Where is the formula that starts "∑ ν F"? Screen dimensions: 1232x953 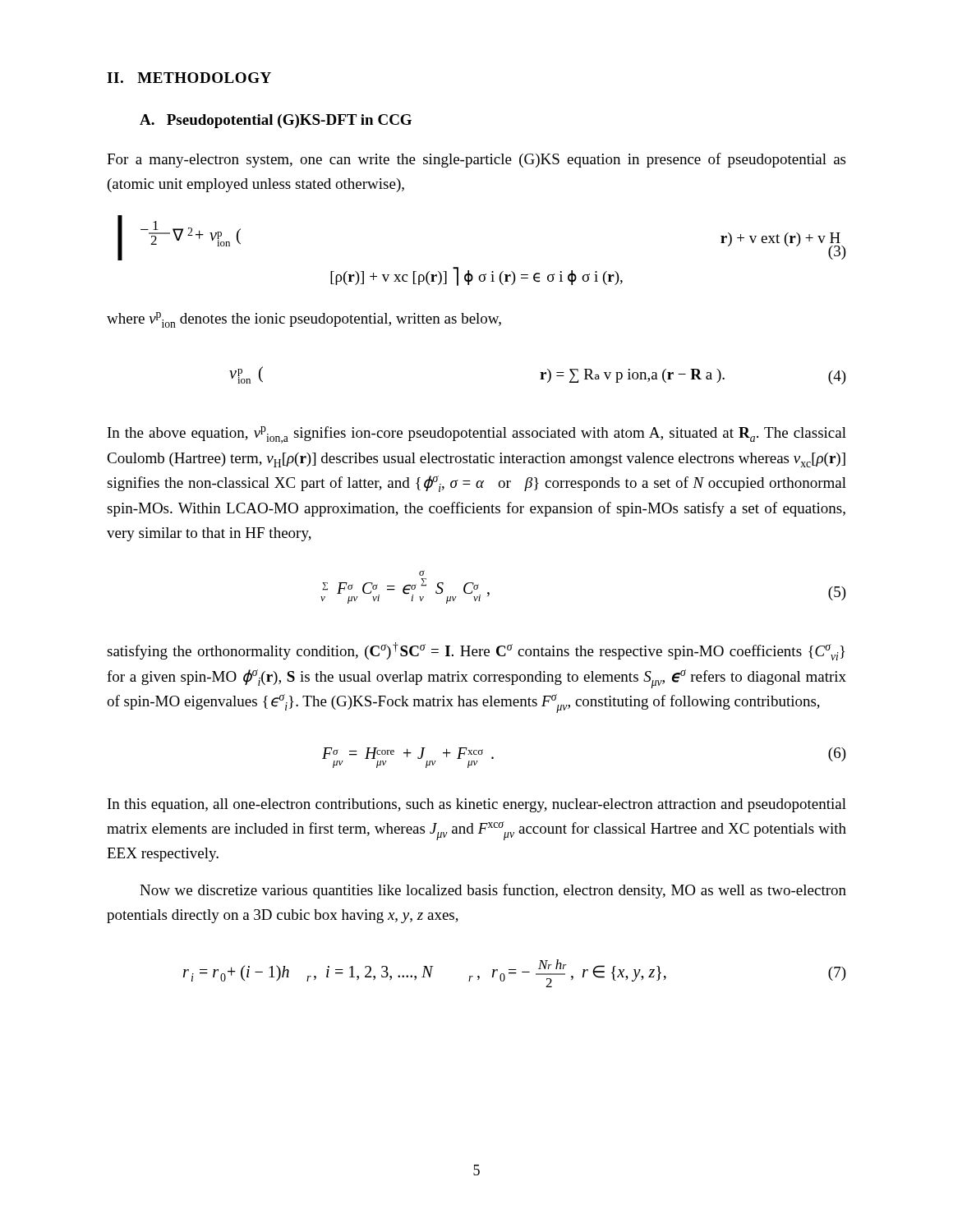[x=422, y=573]
